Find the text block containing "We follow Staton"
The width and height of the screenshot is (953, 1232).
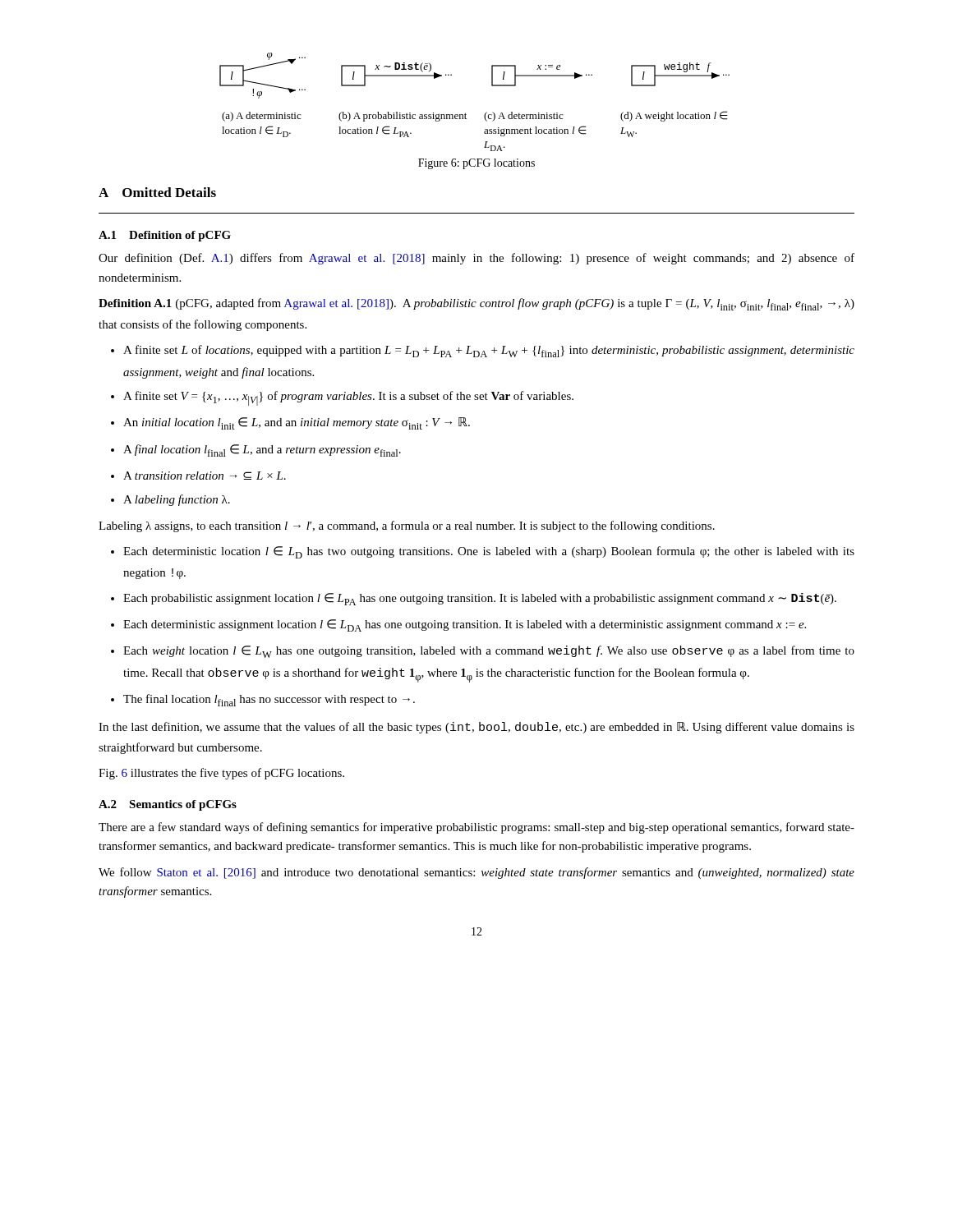pyautogui.click(x=476, y=881)
